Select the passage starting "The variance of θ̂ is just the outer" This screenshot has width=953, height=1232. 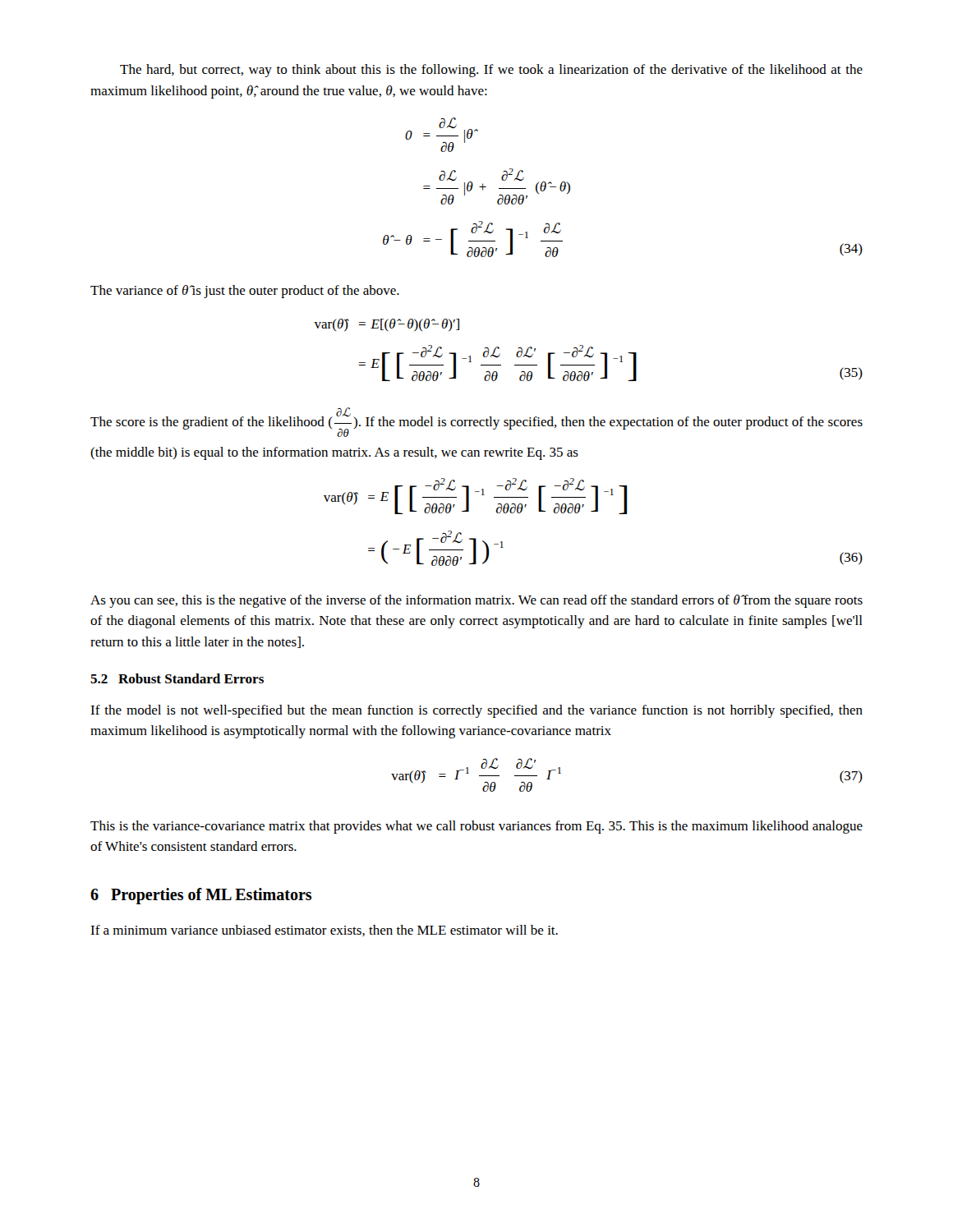tap(245, 292)
